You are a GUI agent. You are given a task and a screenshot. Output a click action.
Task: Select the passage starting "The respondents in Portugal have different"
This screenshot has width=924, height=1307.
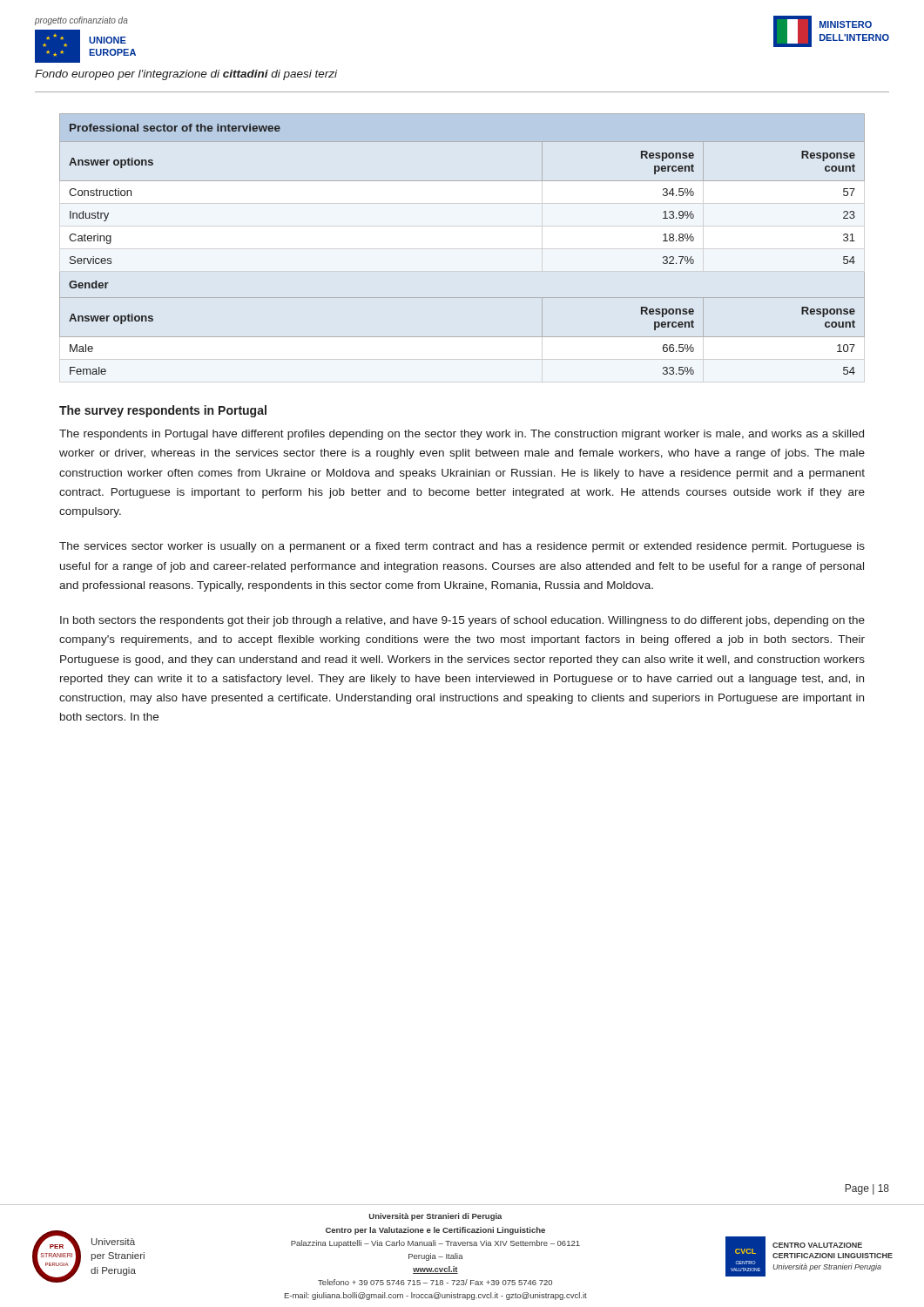pyautogui.click(x=462, y=472)
